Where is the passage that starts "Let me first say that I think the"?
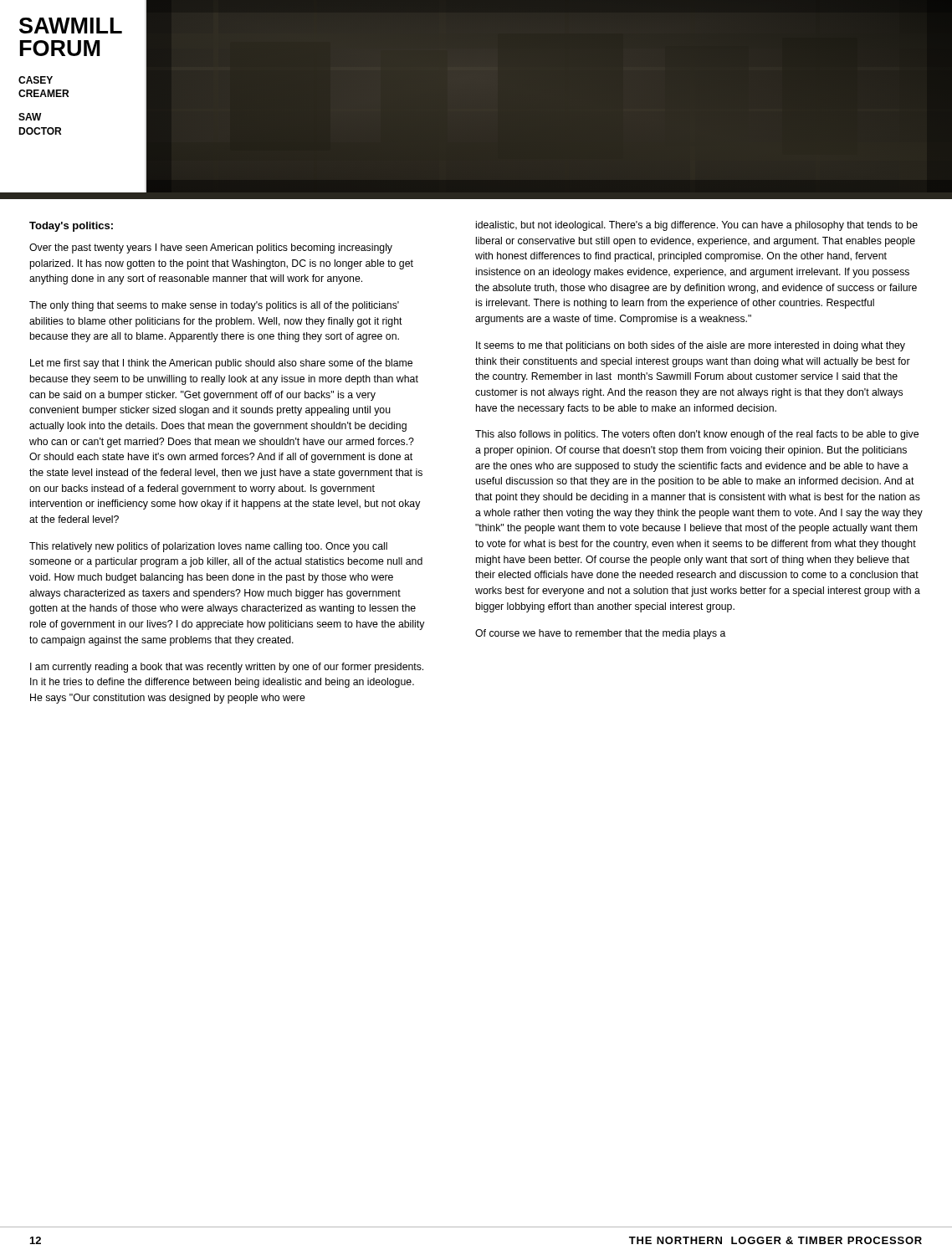This screenshot has width=952, height=1255. point(226,441)
